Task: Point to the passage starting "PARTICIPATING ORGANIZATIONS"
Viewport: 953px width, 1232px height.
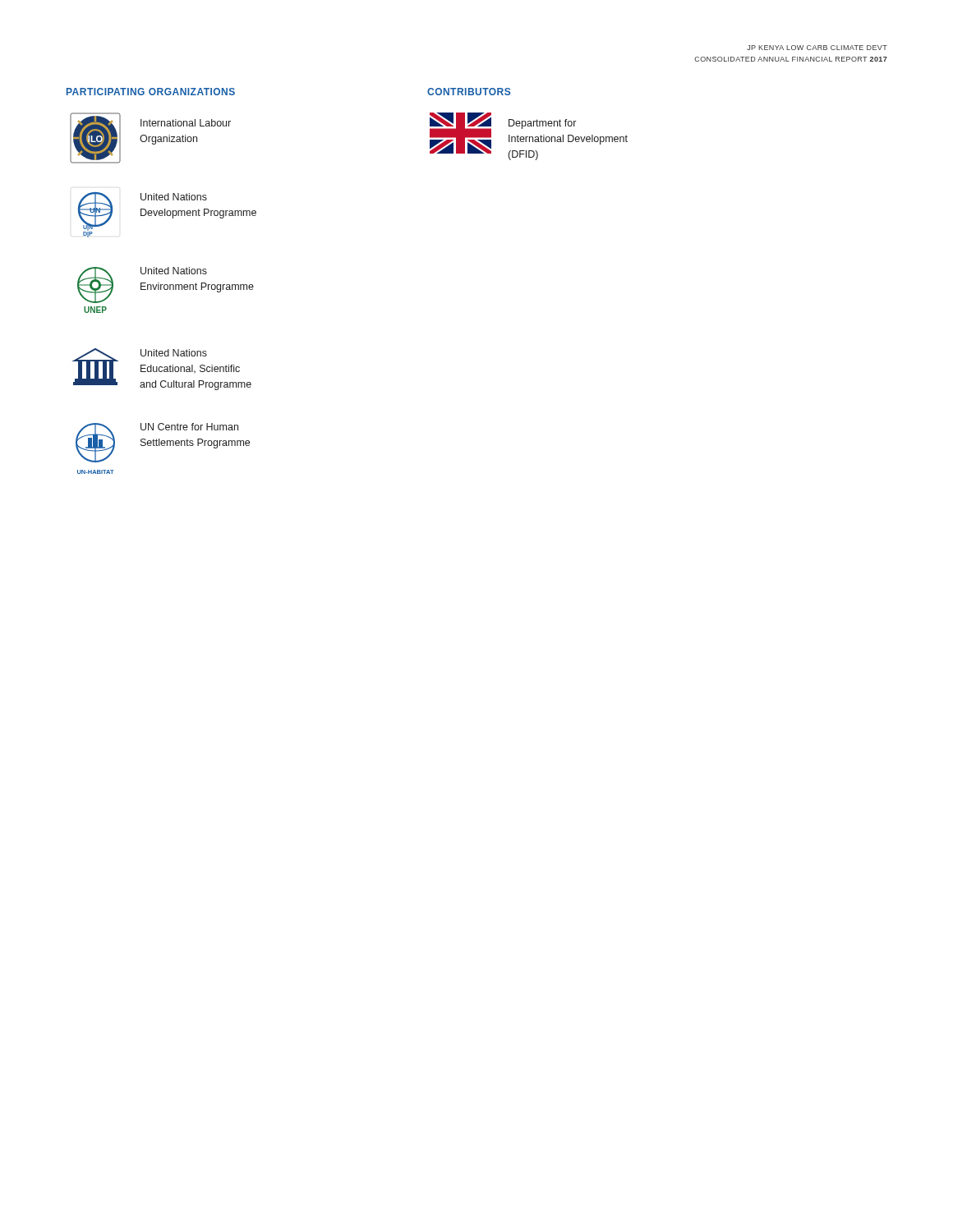Action: click(151, 92)
